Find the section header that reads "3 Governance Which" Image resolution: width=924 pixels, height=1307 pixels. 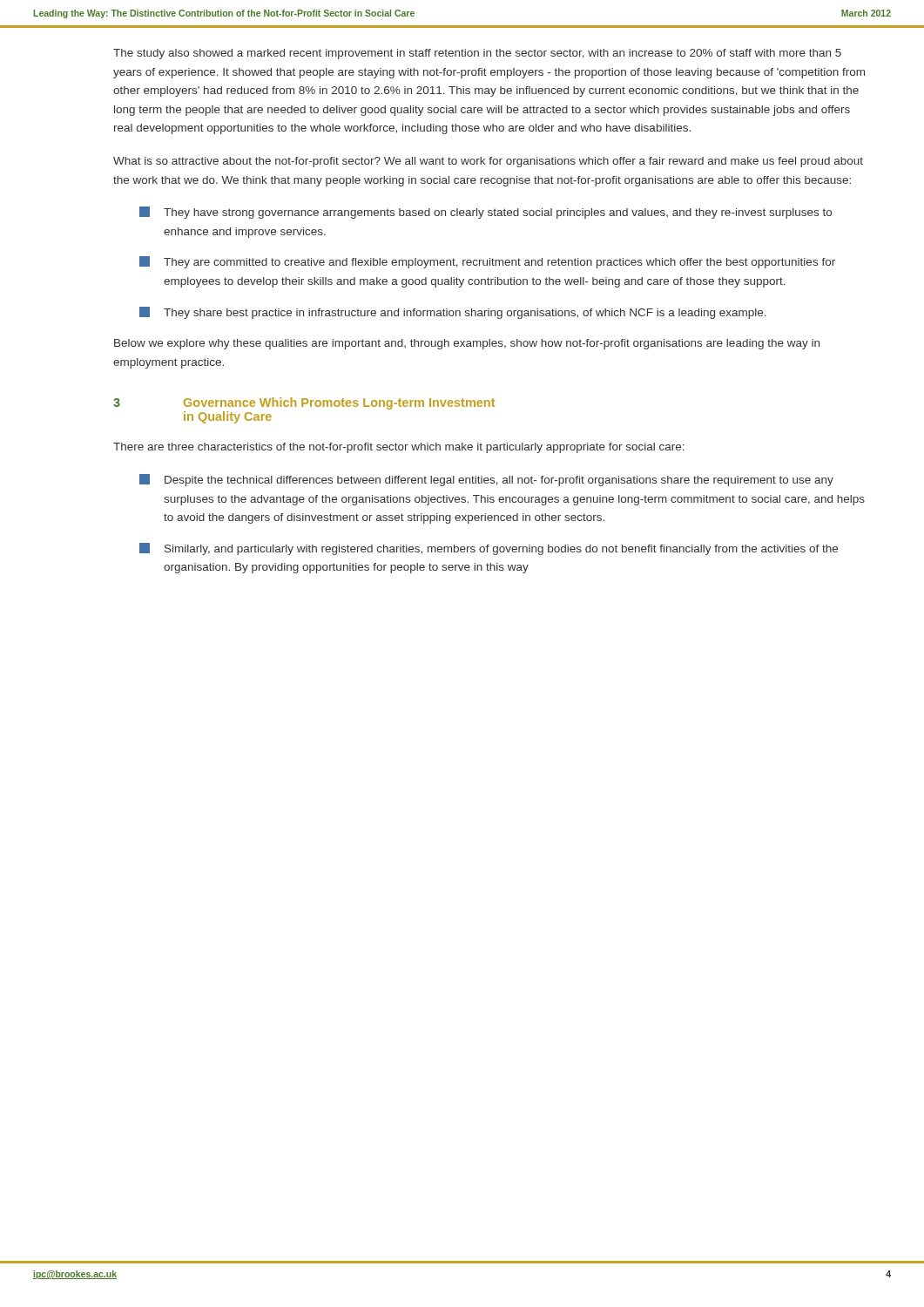pyautogui.click(x=304, y=410)
